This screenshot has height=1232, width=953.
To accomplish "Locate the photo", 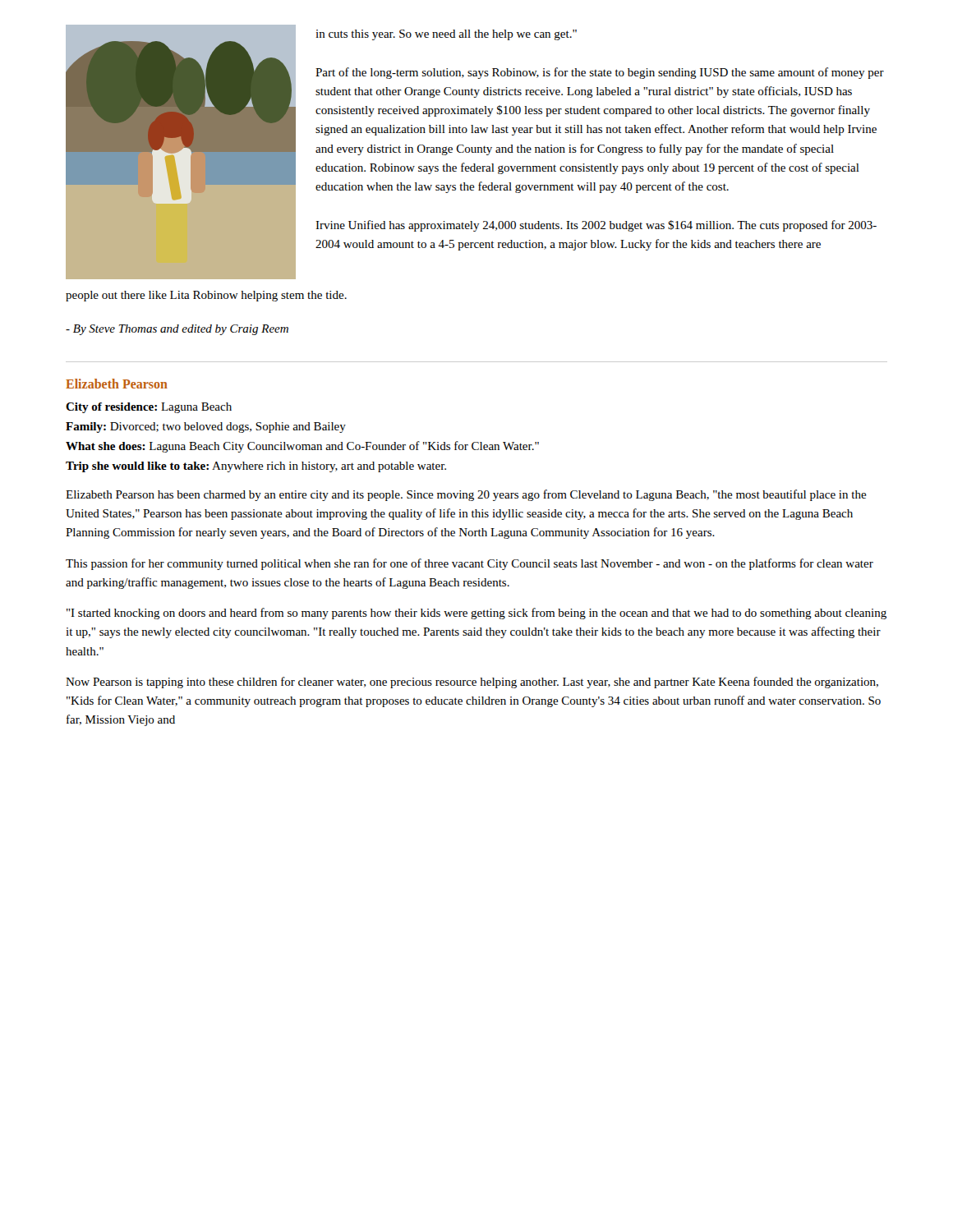I will point(181,152).
